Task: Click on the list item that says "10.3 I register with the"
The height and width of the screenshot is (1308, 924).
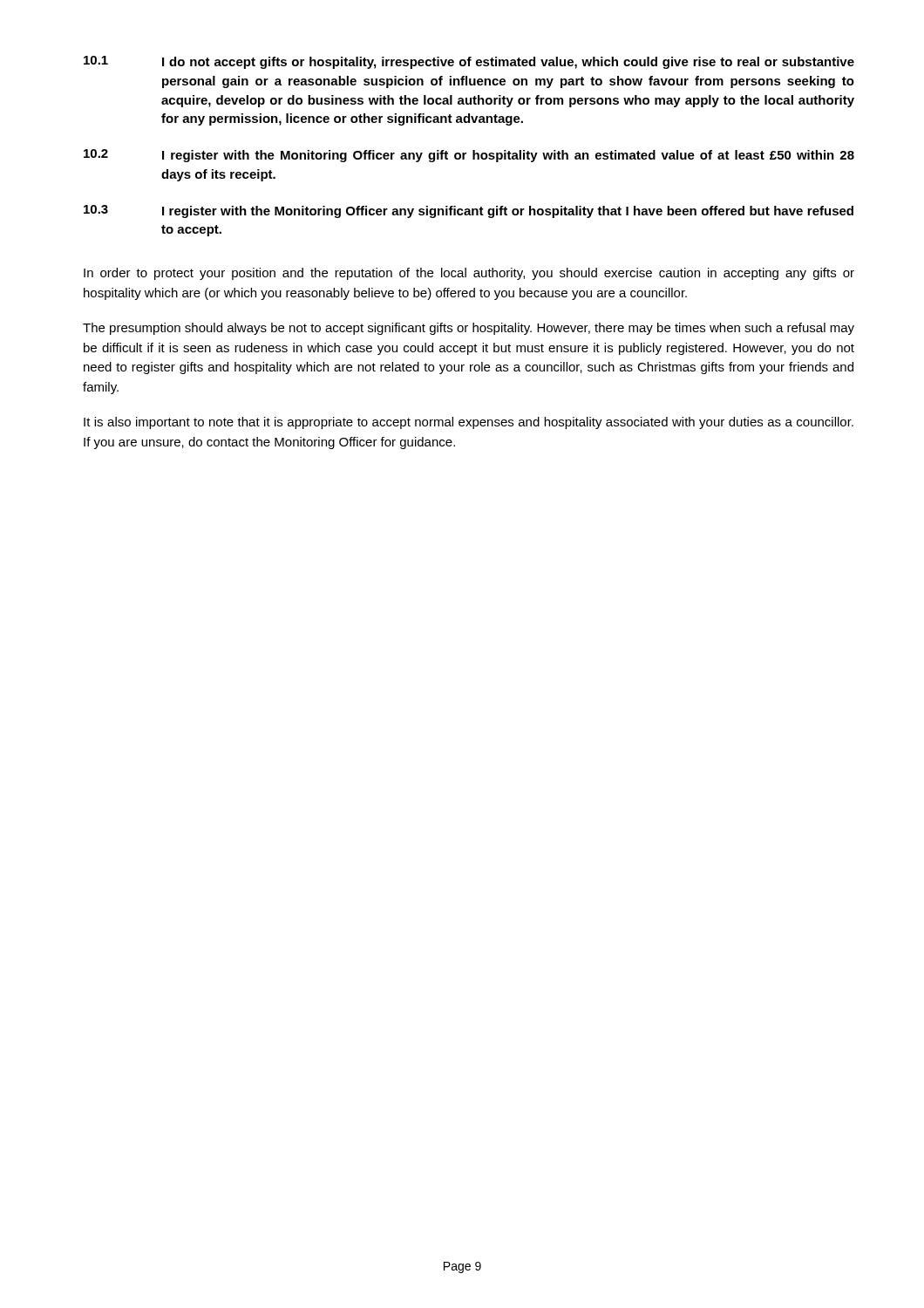Action: [469, 220]
